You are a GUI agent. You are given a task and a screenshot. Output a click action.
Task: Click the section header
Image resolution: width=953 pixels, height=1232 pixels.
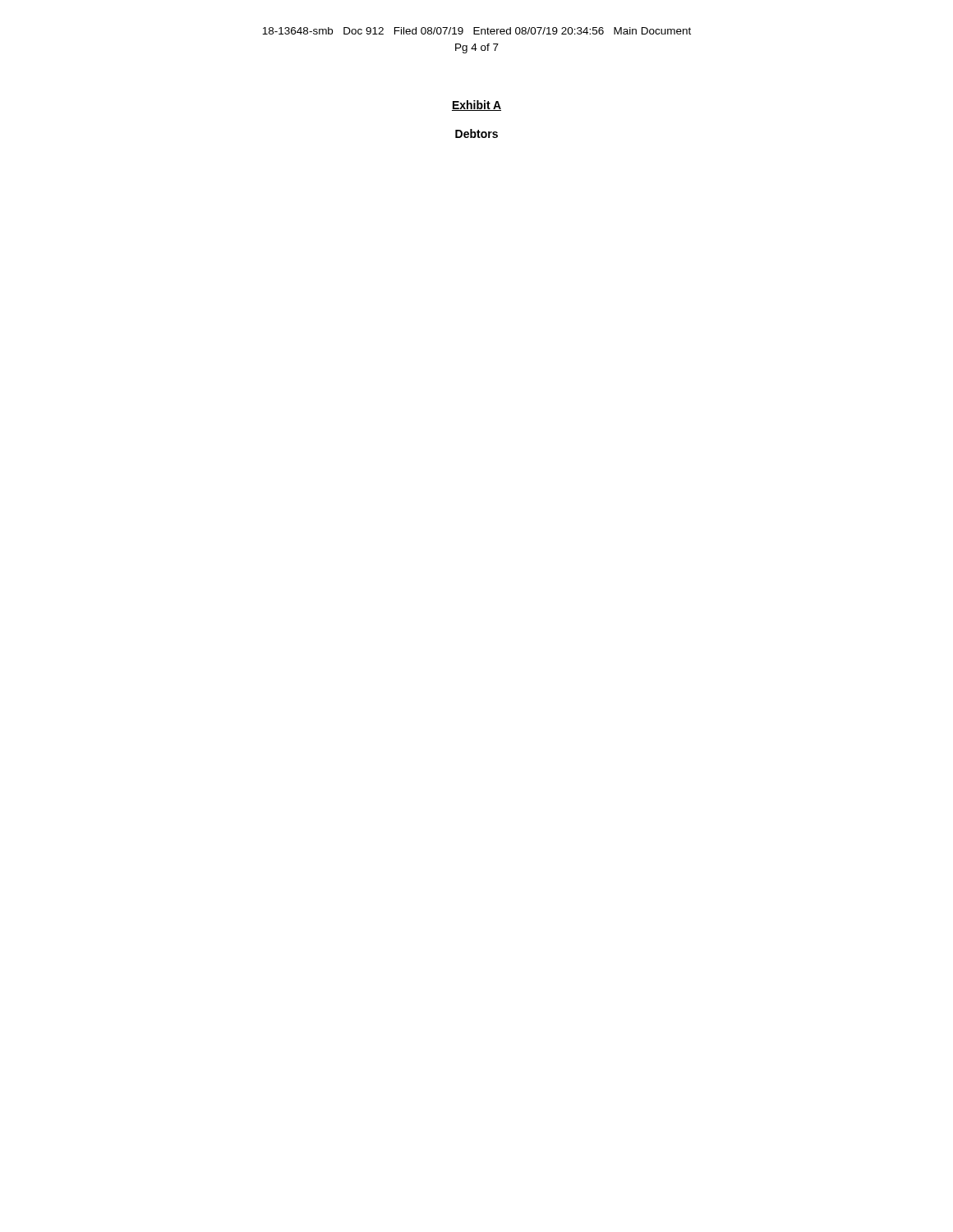476,134
